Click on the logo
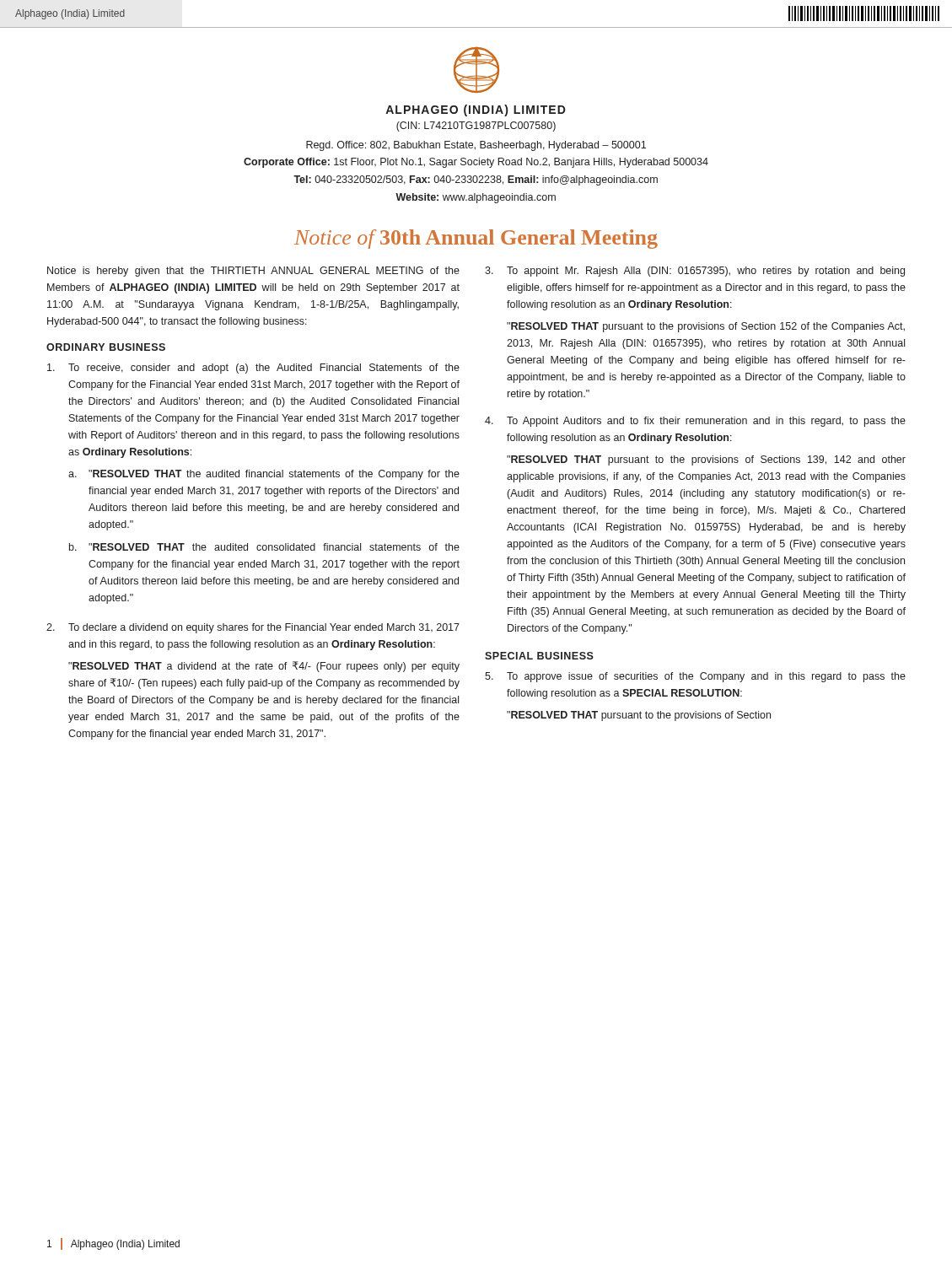Viewport: 952px width, 1265px height. (x=476, y=71)
